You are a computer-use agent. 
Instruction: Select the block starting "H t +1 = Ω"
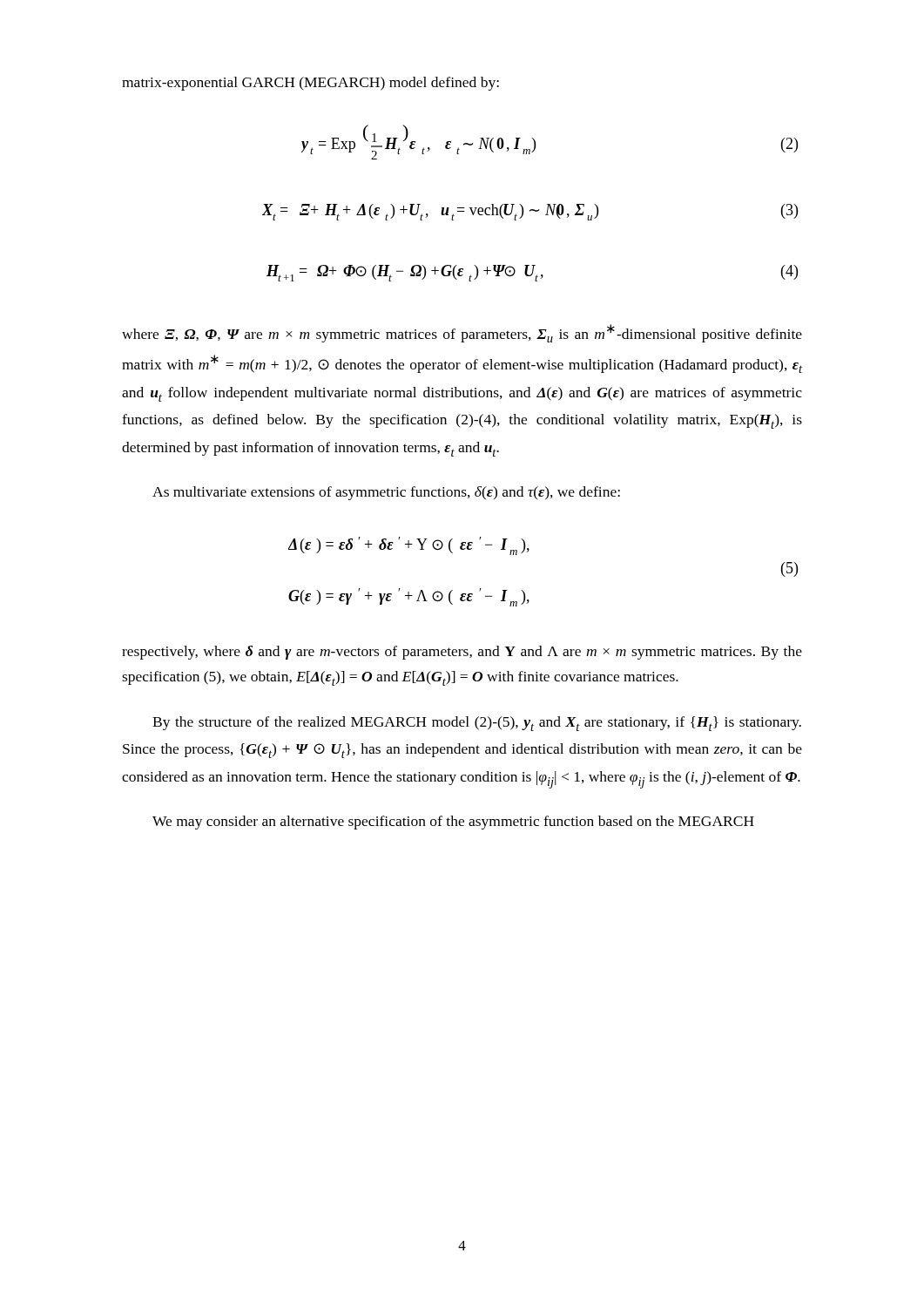click(534, 272)
